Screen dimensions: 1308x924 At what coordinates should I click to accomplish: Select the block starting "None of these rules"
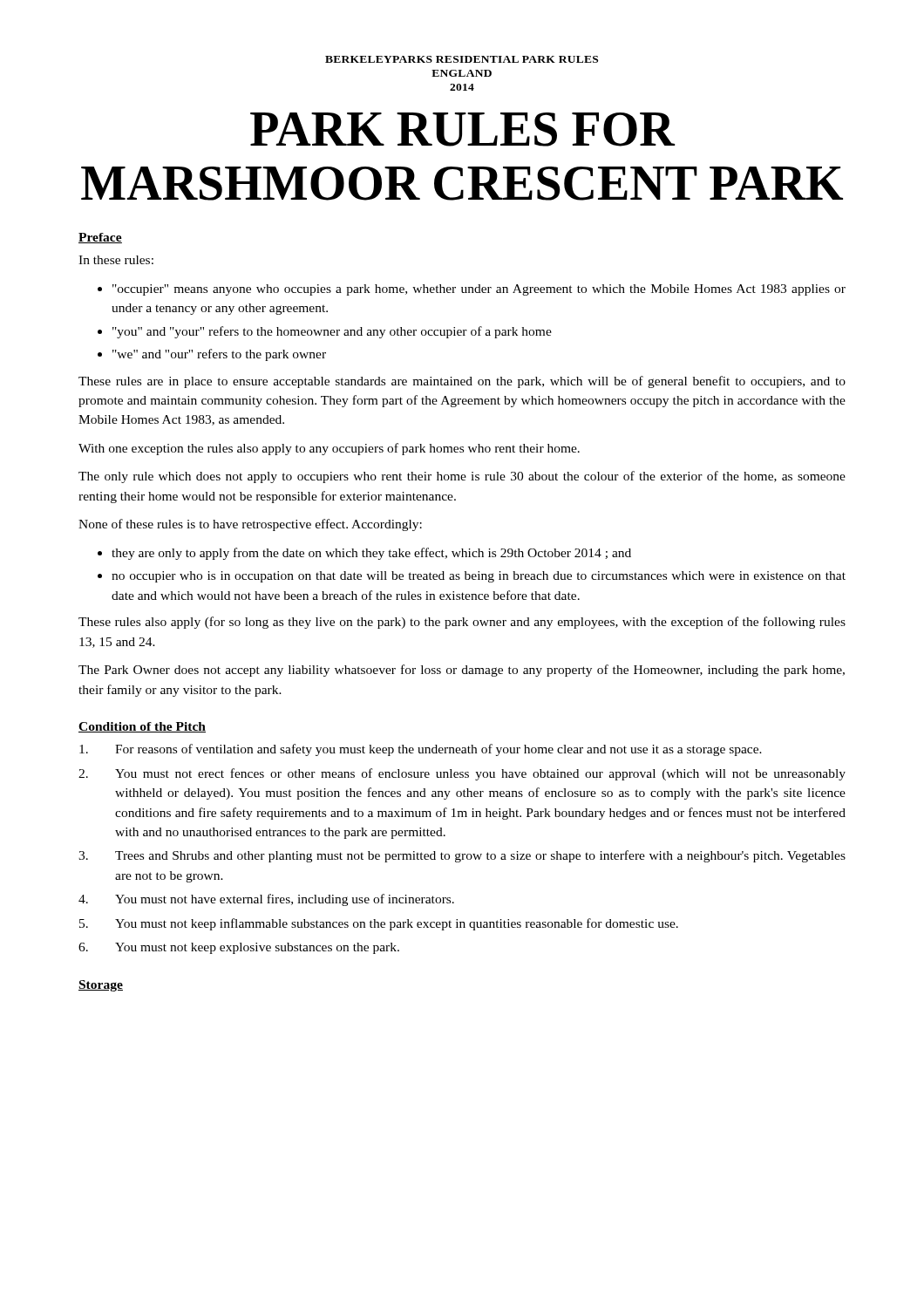[251, 524]
